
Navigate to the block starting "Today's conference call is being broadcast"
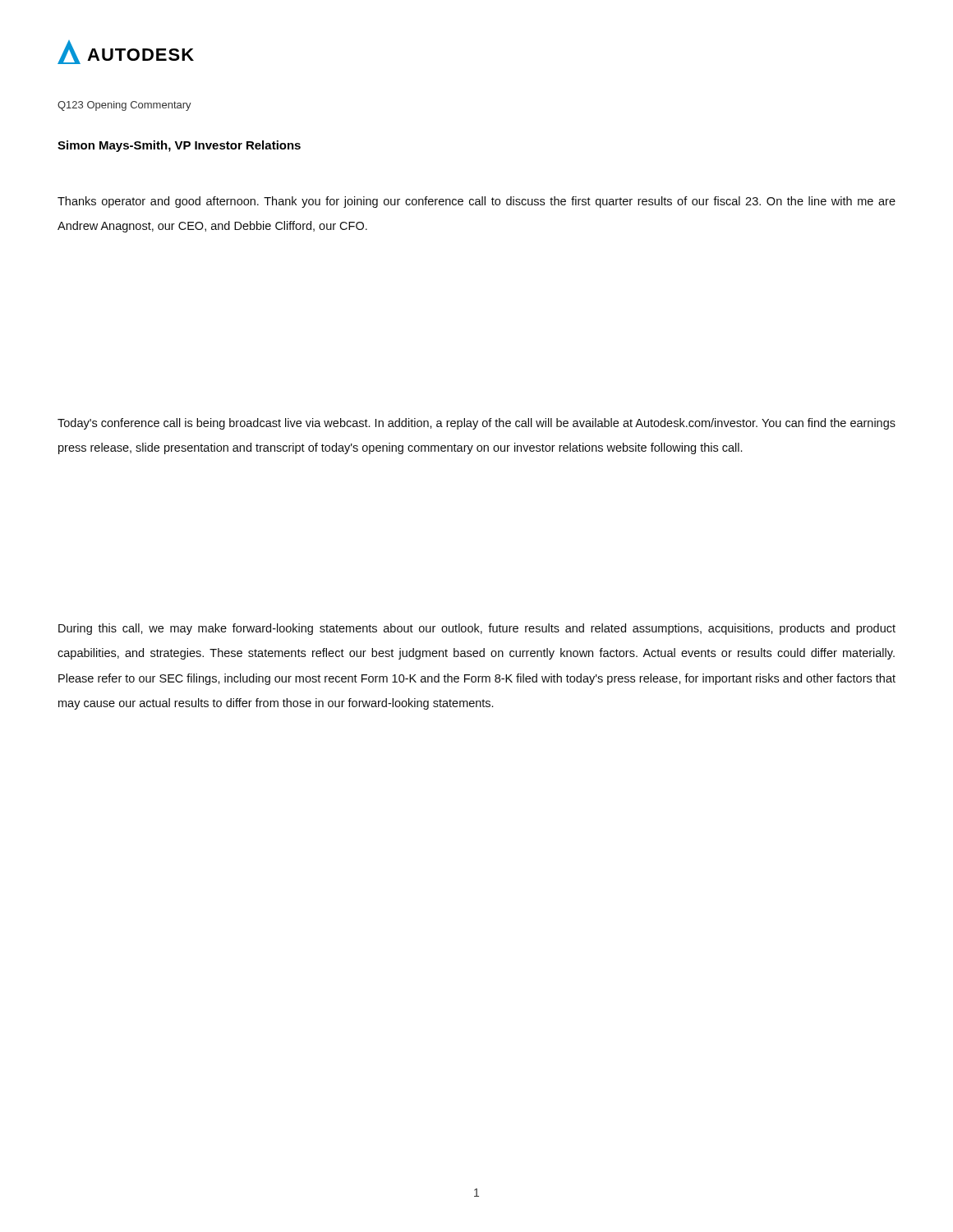click(x=476, y=436)
